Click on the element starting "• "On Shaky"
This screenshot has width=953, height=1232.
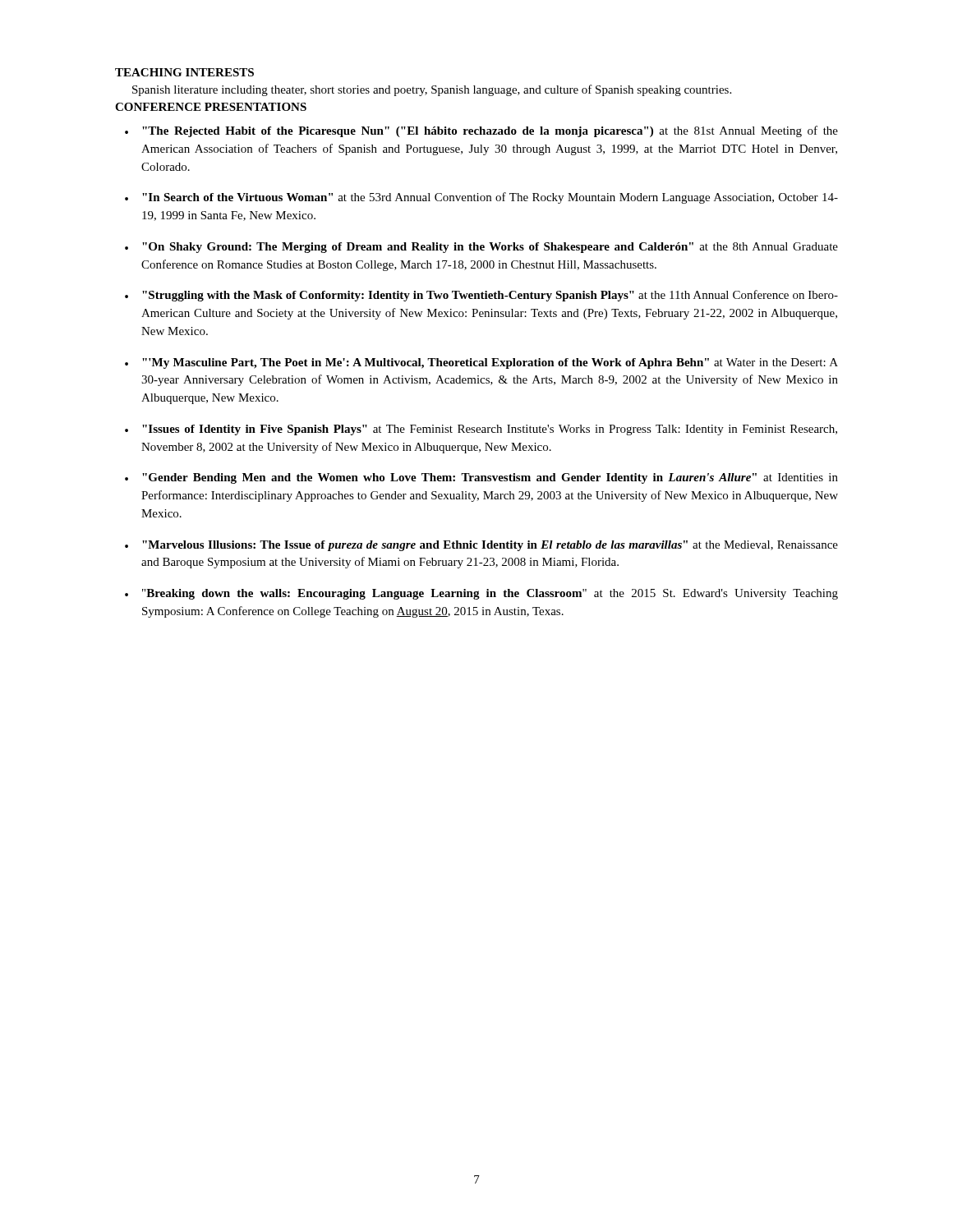[x=476, y=256]
